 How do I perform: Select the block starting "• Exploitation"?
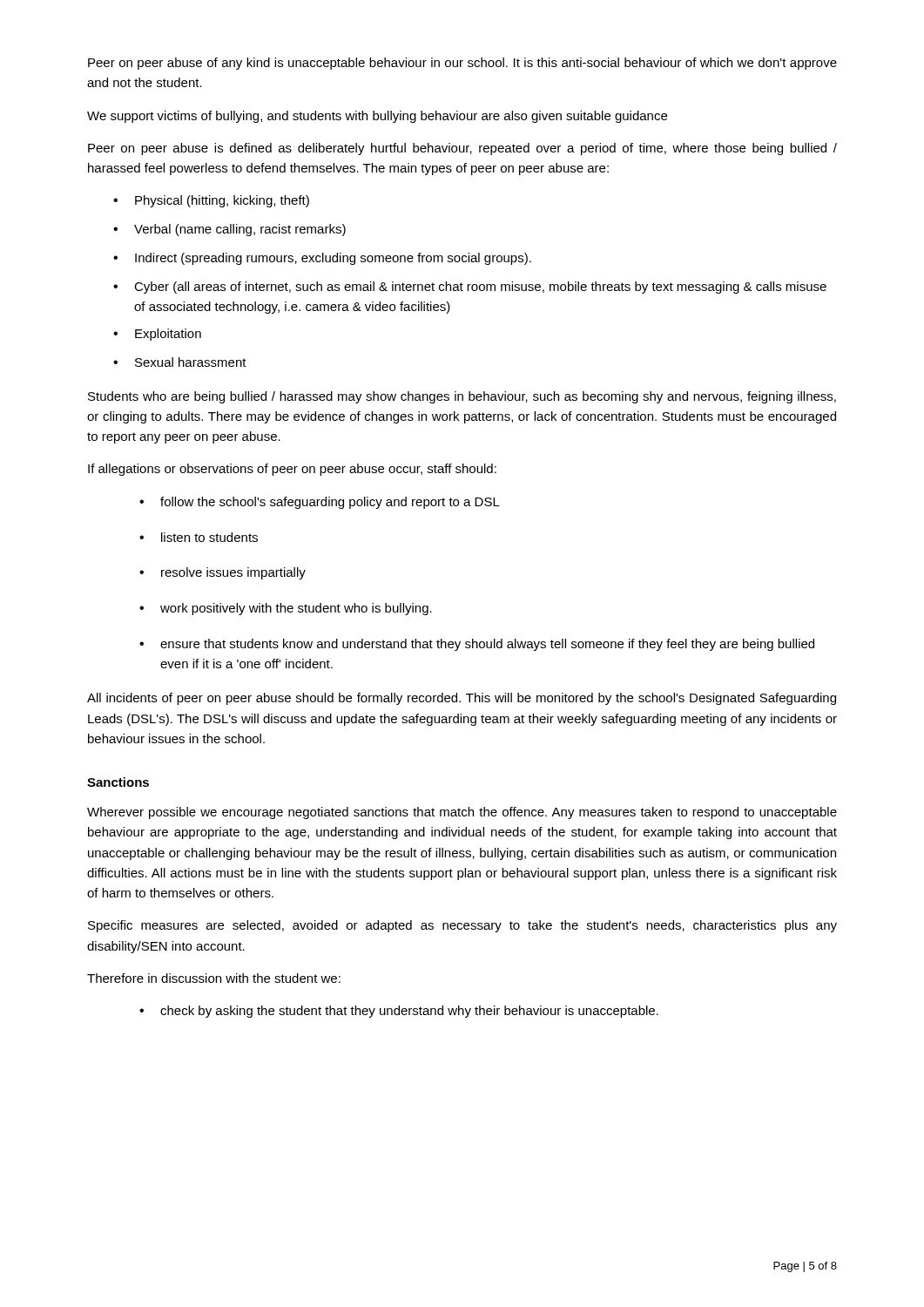(x=157, y=335)
